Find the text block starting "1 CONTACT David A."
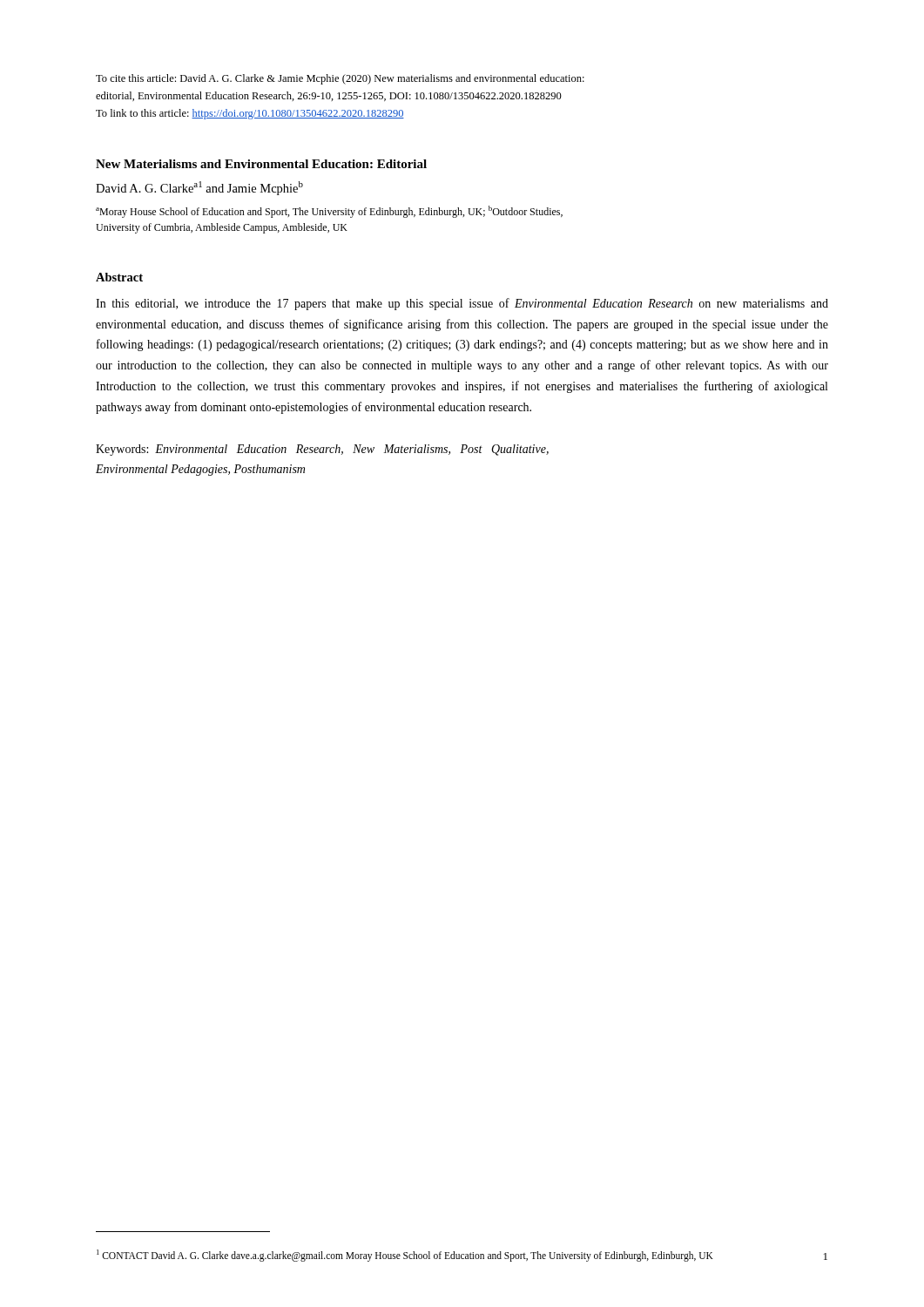The width and height of the screenshot is (924, 1307). tap(404, 1254)
